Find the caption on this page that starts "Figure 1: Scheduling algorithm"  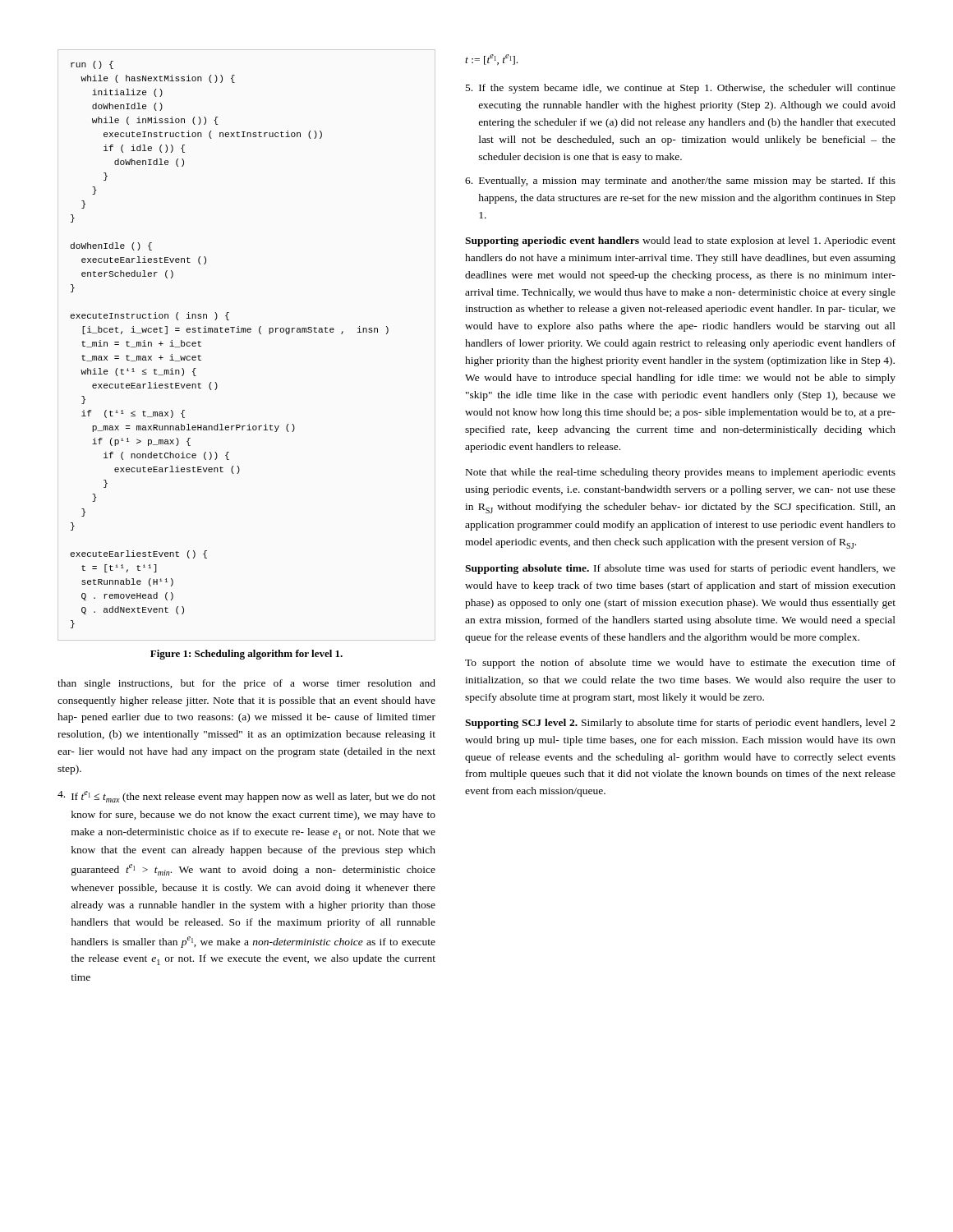click(x=246, y=653)
